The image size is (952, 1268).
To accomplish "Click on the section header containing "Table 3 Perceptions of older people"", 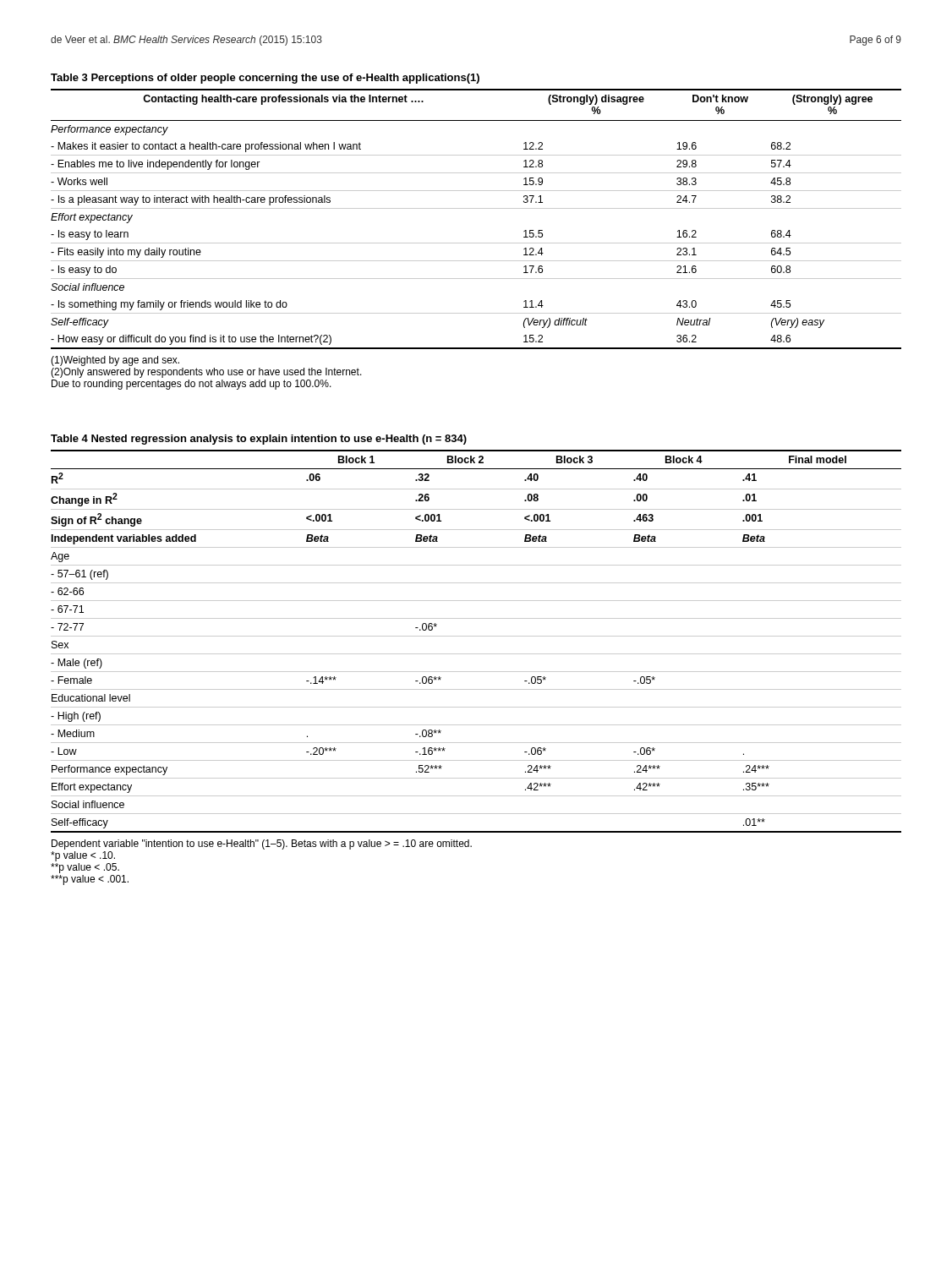I will tap(265, 77).
